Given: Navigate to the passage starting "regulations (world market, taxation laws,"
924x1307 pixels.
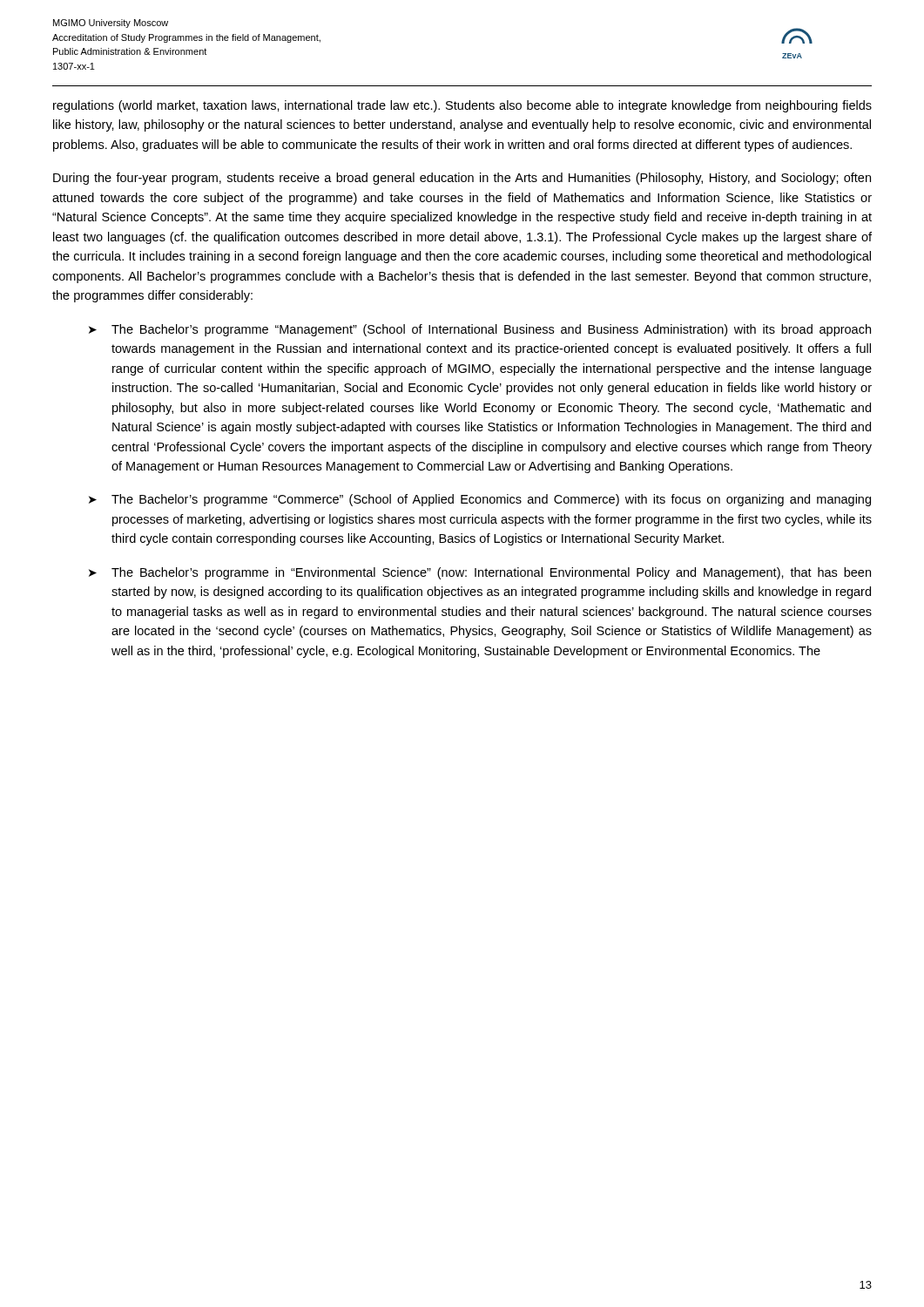Looking at the screenshot, I should (x=462, y=125).
